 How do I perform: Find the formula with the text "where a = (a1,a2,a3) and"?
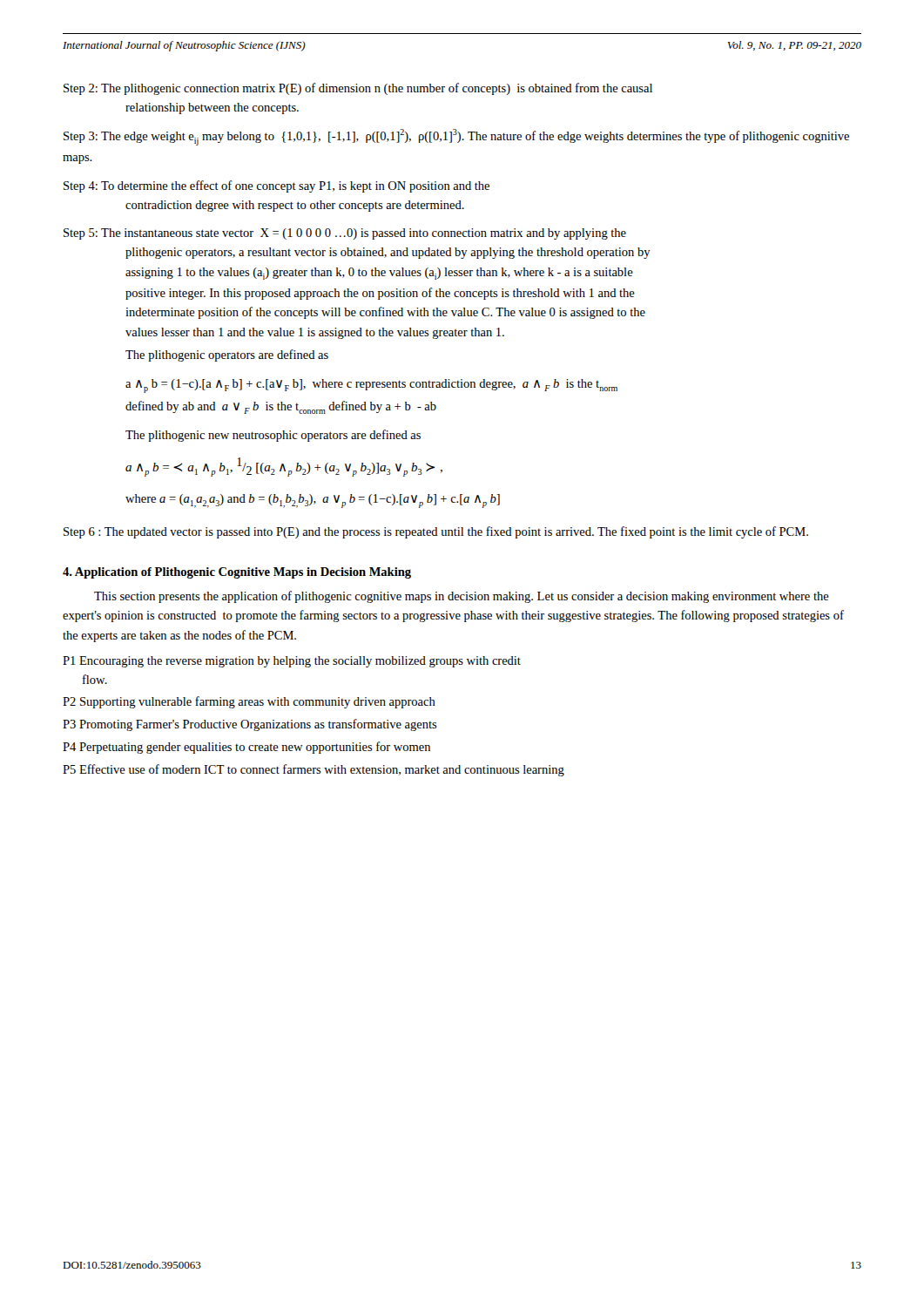point(313,500)
